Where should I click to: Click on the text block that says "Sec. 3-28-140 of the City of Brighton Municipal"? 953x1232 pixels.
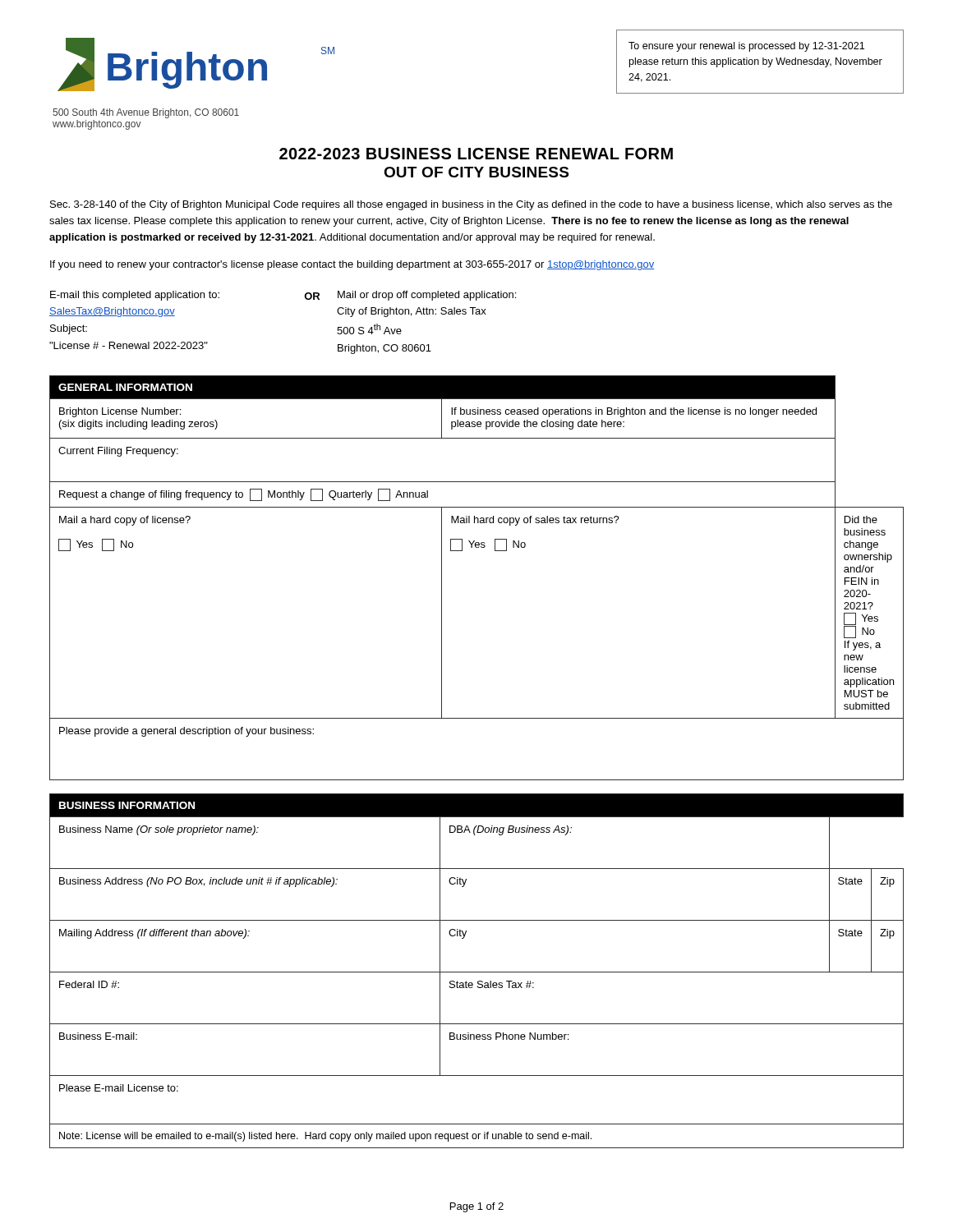click(x=471, y=221)
